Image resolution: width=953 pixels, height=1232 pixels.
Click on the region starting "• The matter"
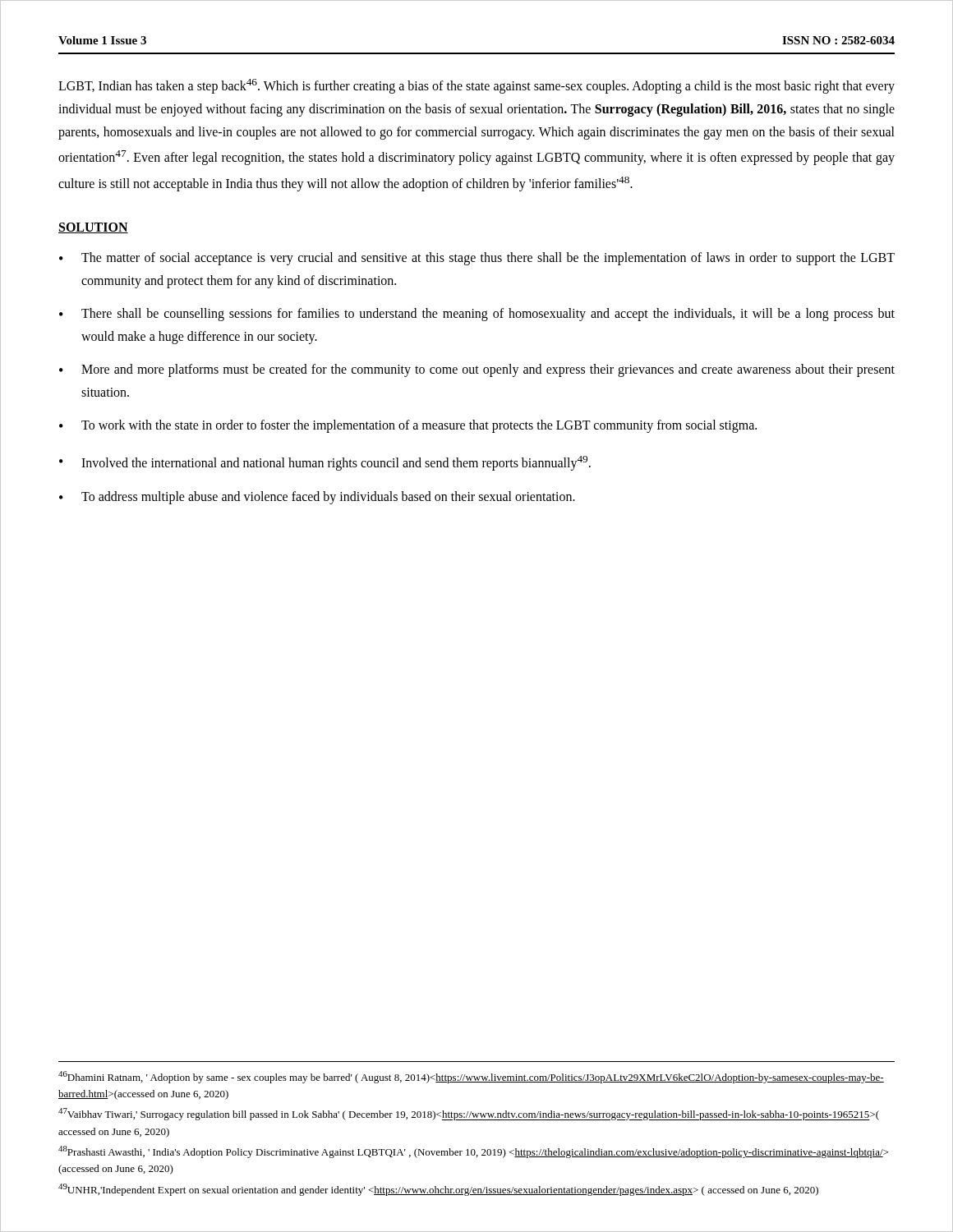pyautogui.click(x=476, y=269)
